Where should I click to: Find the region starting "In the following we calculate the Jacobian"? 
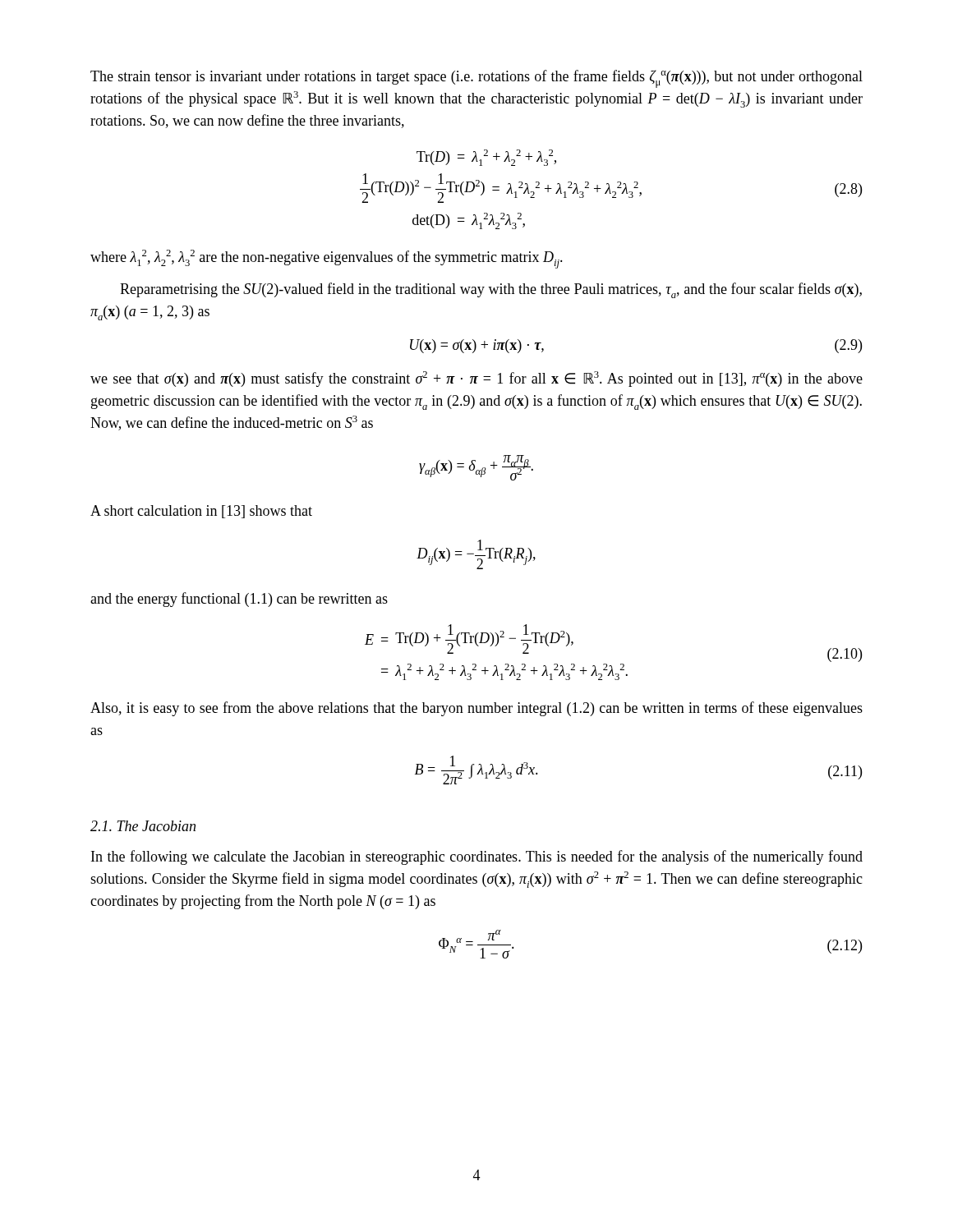pyautogui.click(x=476, y=879)
